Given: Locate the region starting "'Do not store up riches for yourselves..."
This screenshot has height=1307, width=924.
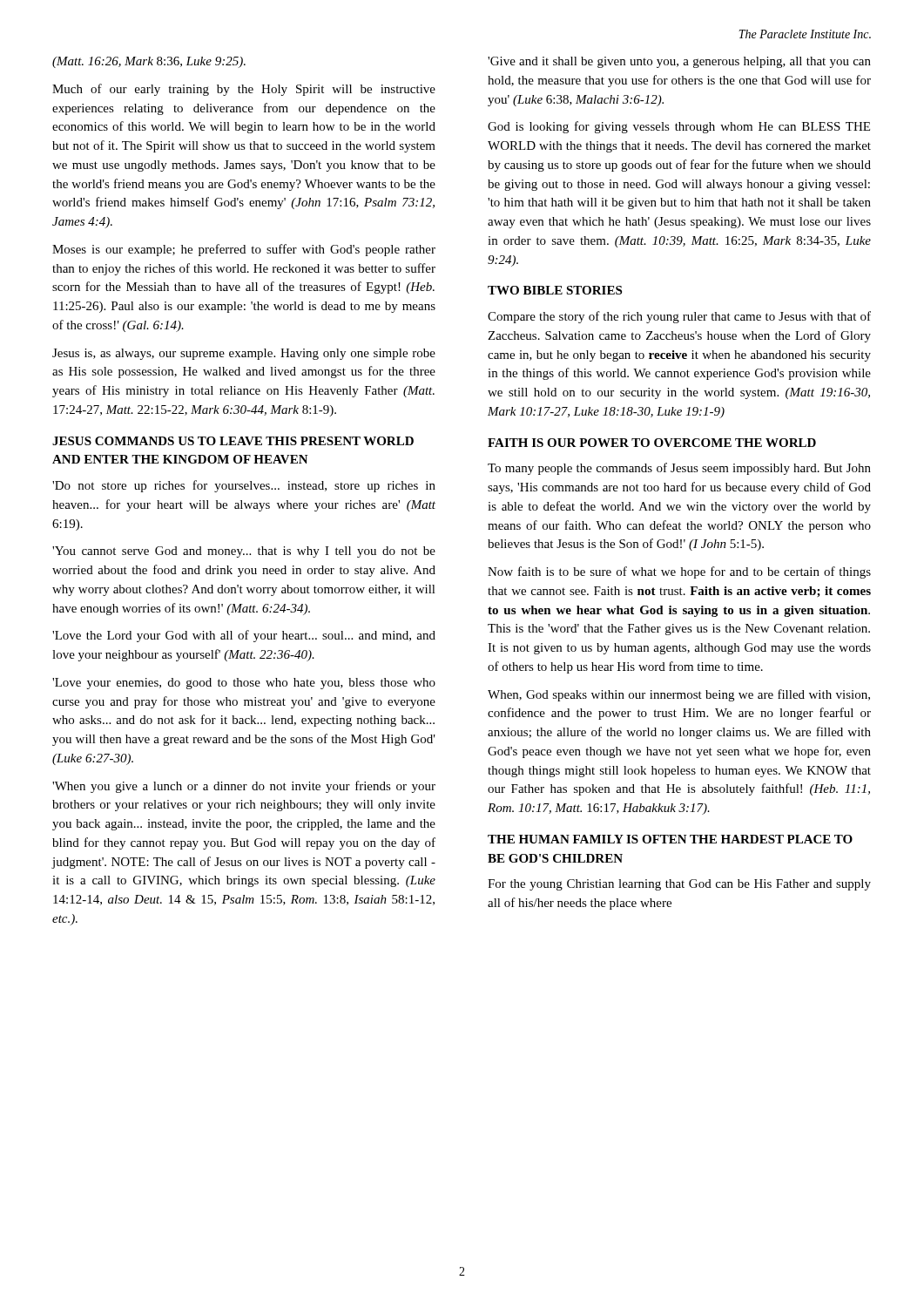Looking at the screenshot, I should tap(244, 505).
